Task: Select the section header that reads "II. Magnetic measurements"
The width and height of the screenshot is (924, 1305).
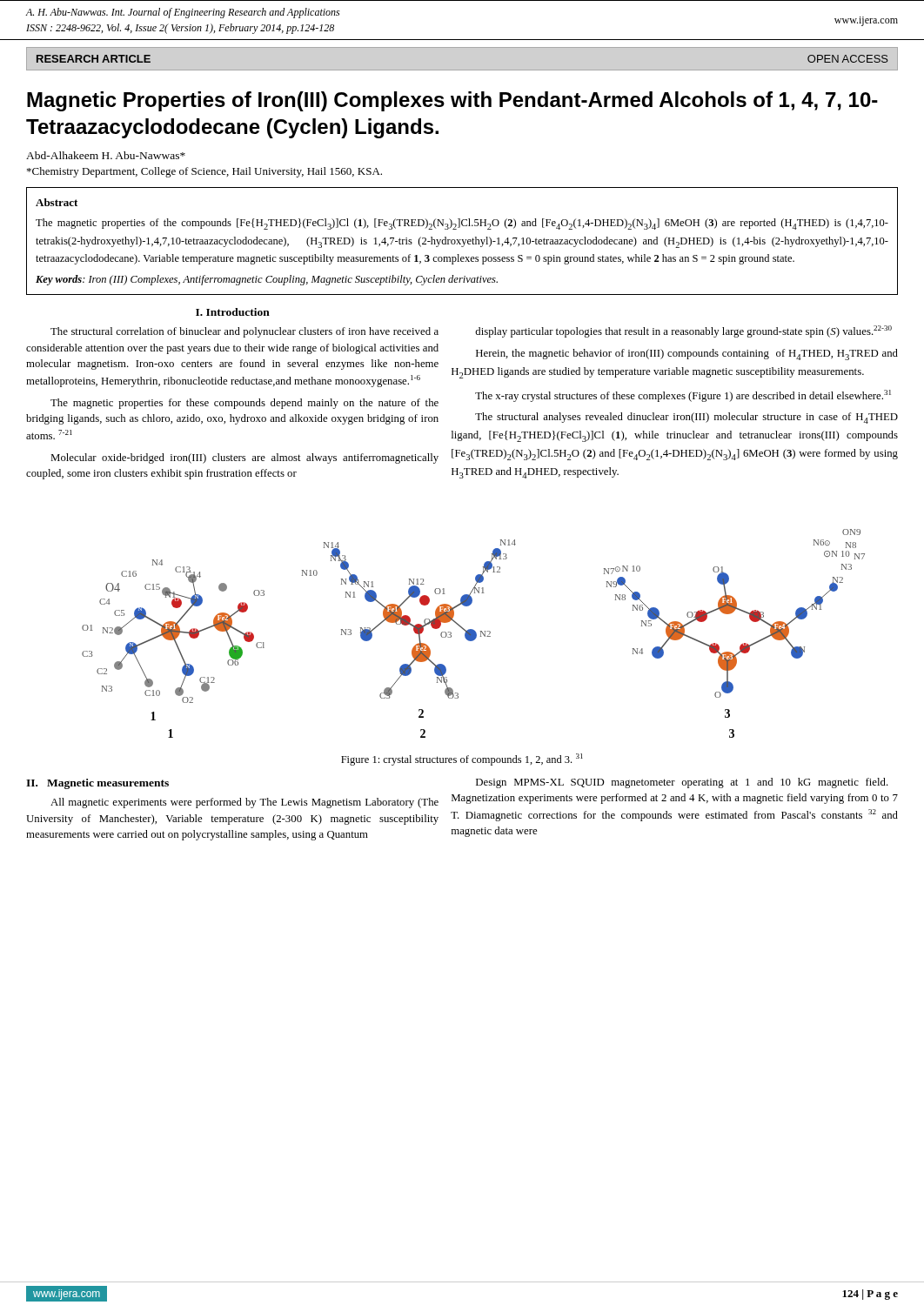Action: pyautogui.click(x=98, y=782)
